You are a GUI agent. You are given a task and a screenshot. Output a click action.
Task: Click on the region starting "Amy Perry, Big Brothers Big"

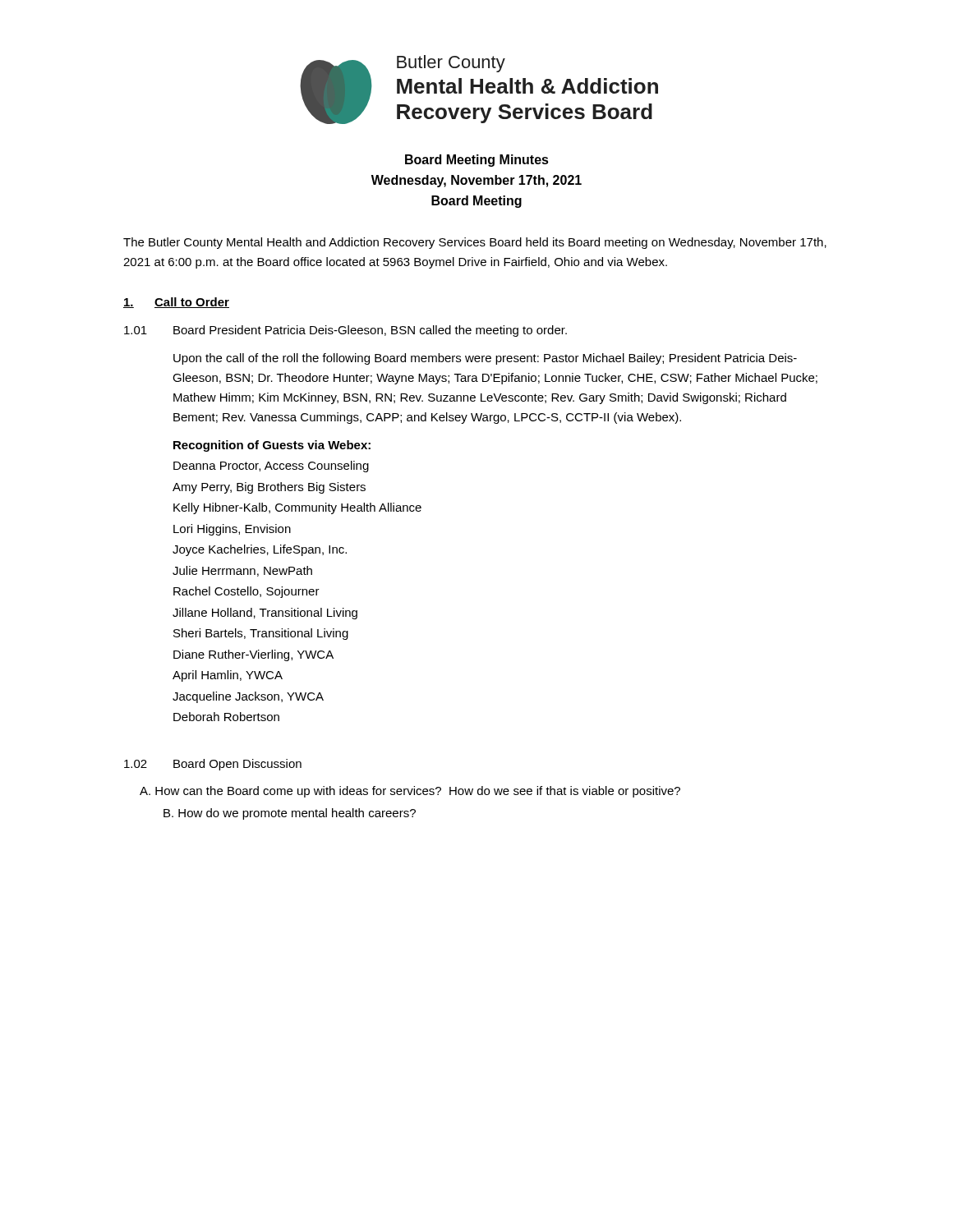269,487
